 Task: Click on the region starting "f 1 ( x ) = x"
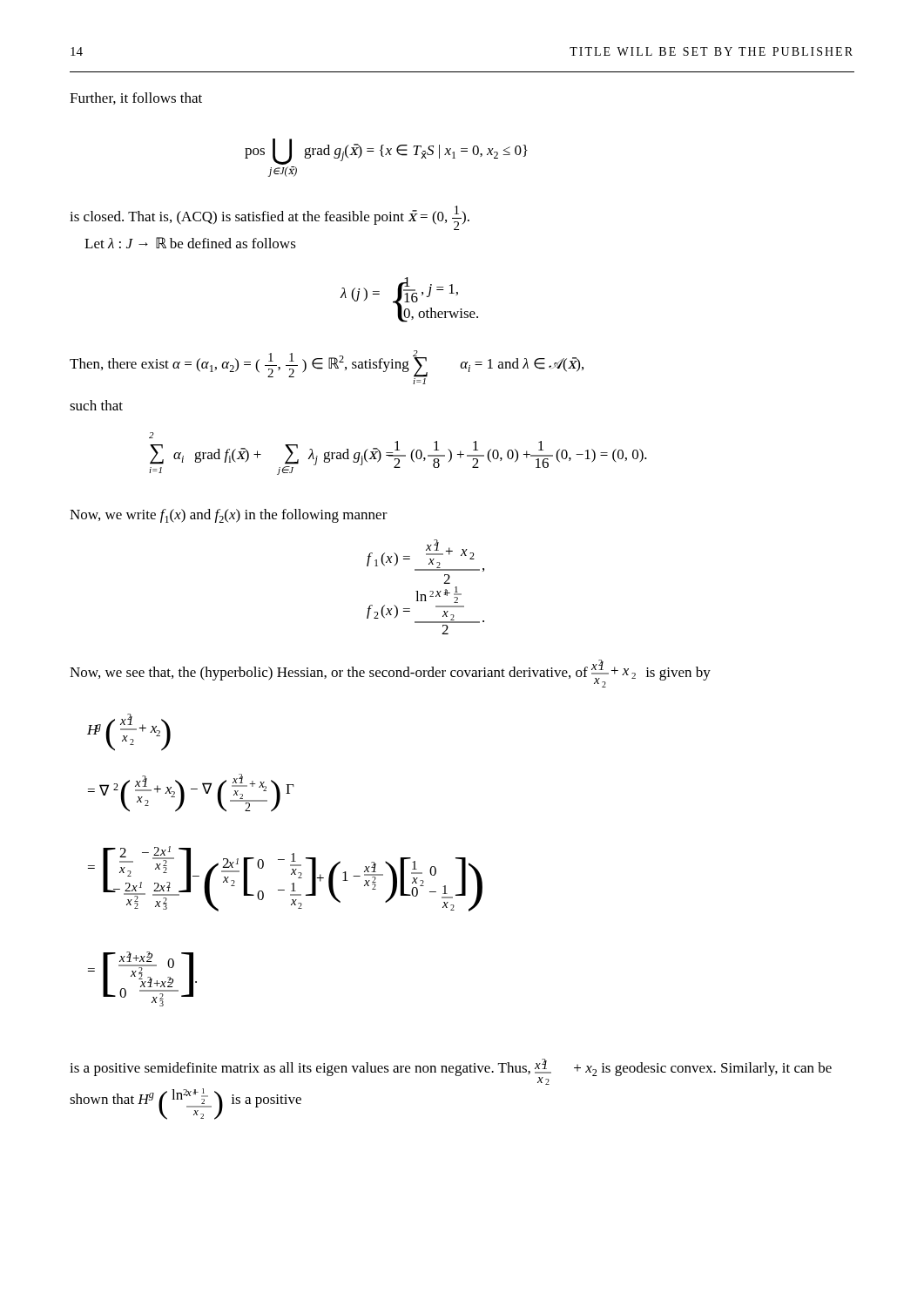[x=462, y=588]
